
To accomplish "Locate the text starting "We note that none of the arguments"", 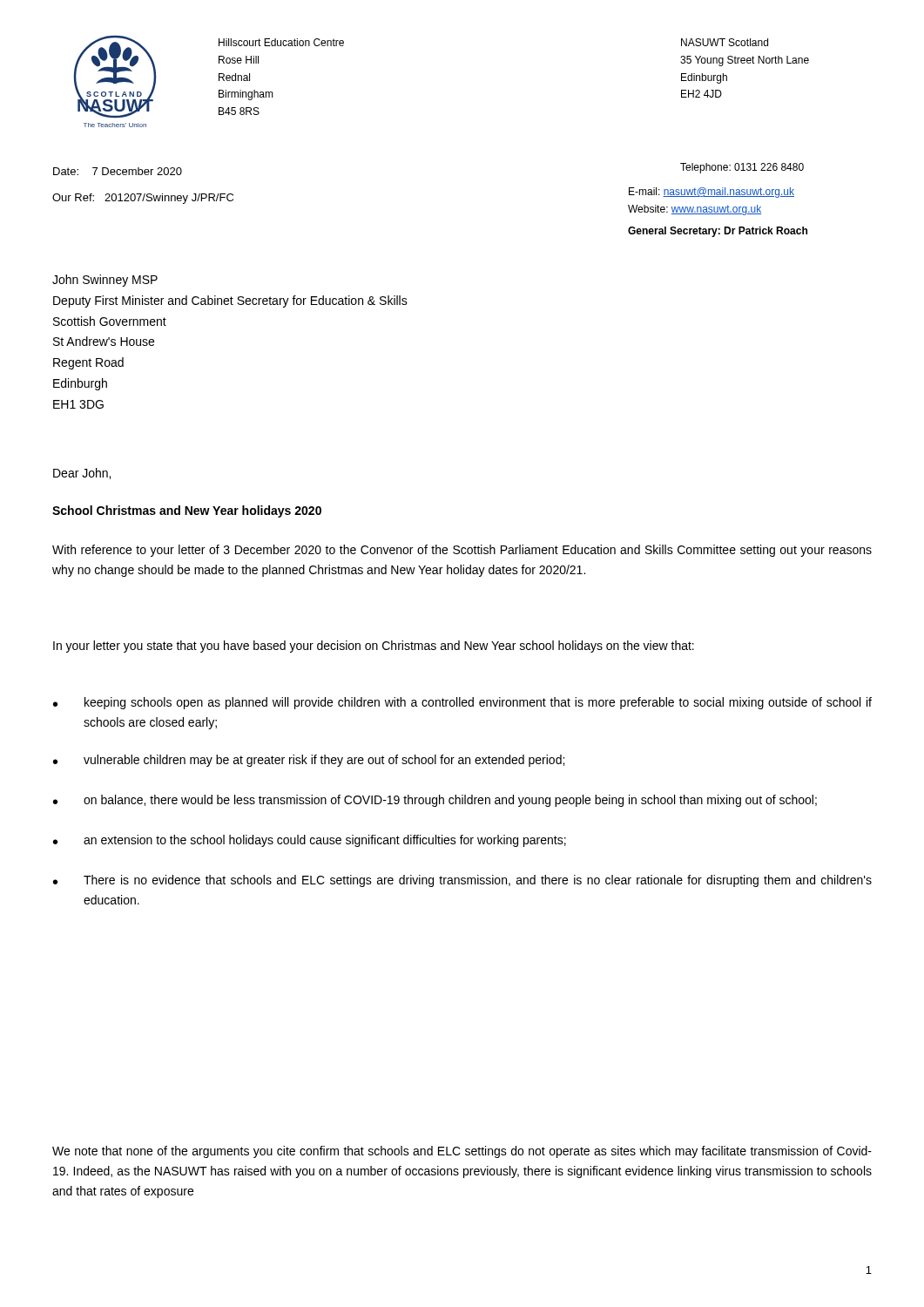I will (462, 1171).
